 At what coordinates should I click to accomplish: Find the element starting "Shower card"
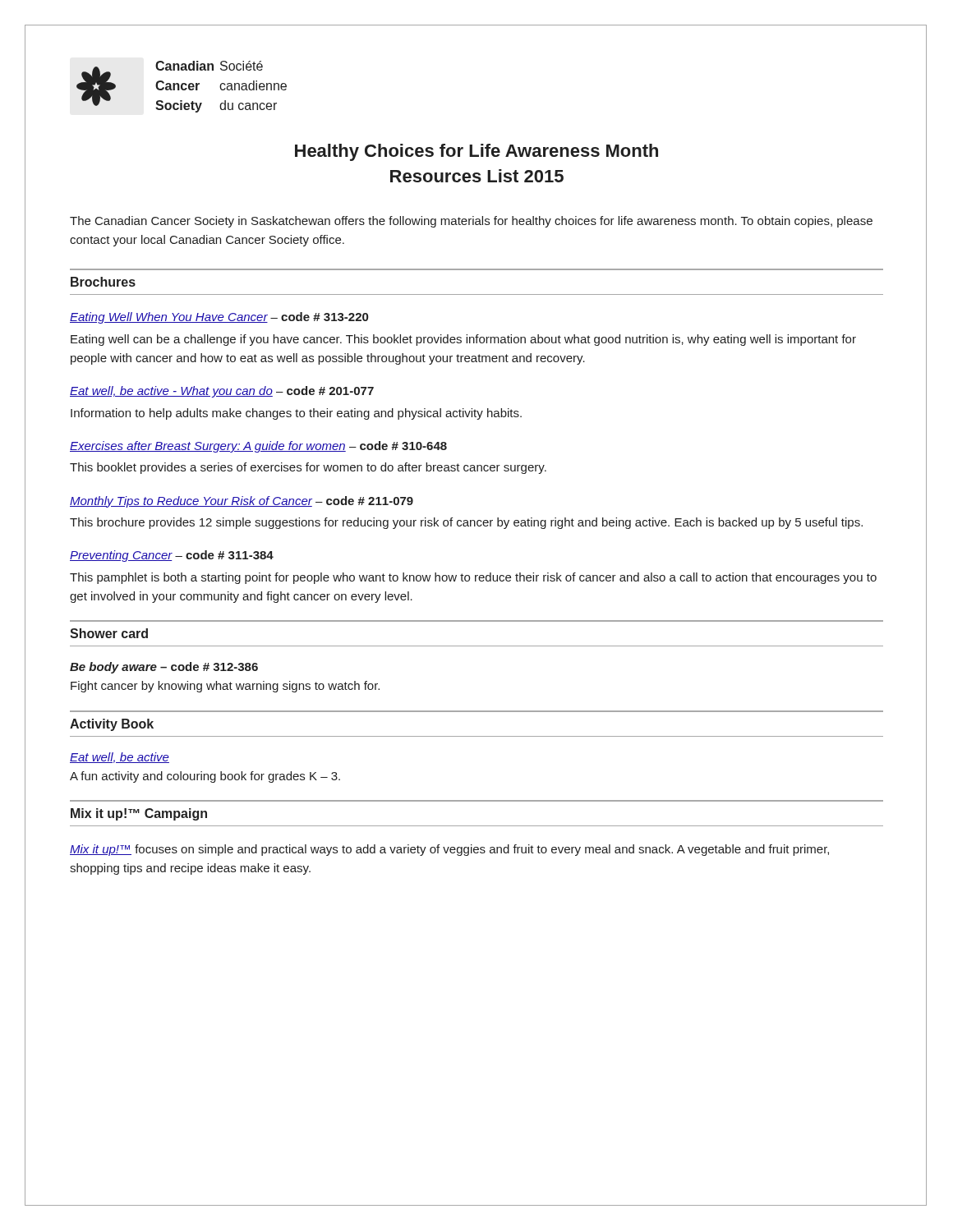109,634
